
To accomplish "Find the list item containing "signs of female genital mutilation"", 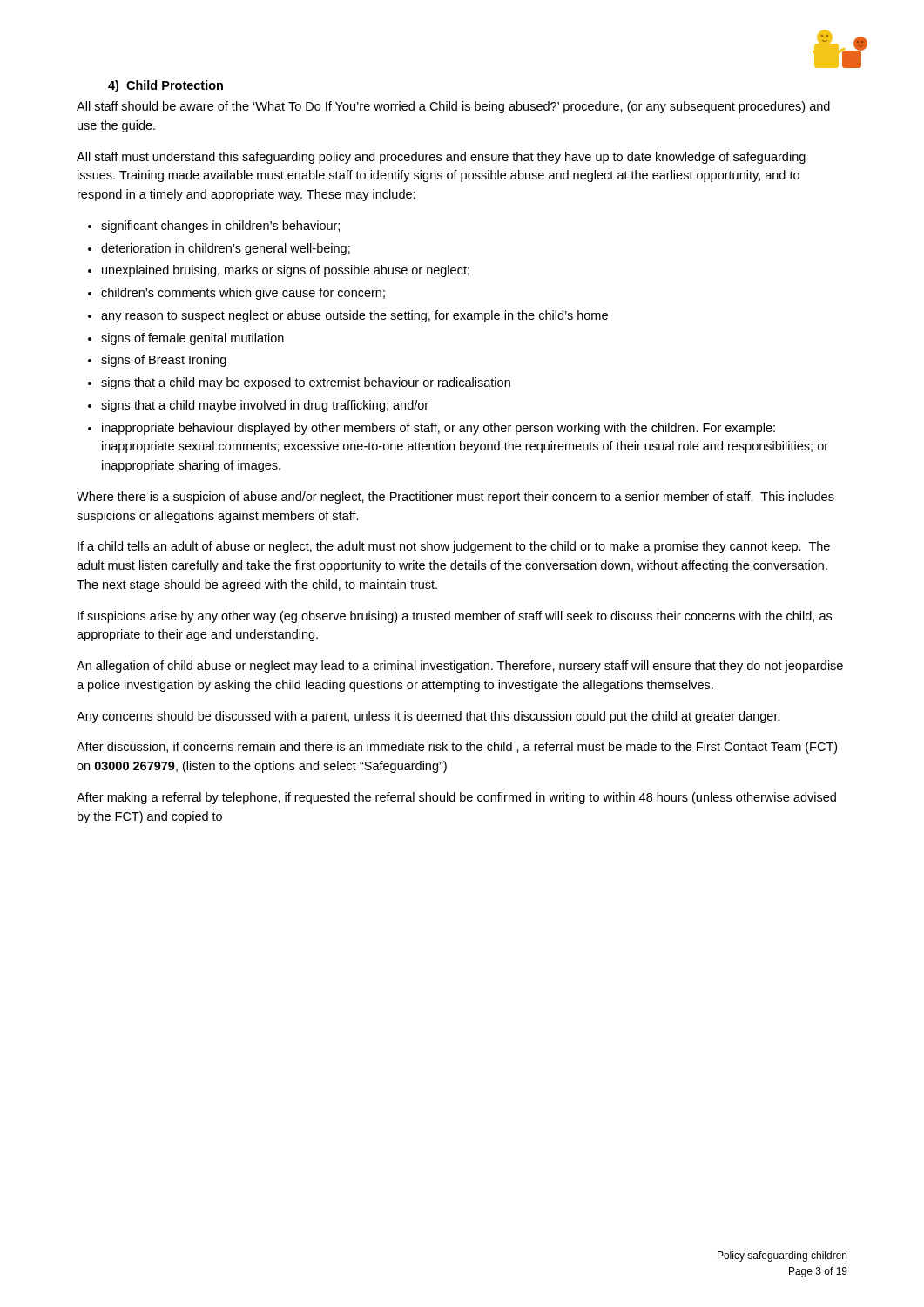I will point(193,338).
